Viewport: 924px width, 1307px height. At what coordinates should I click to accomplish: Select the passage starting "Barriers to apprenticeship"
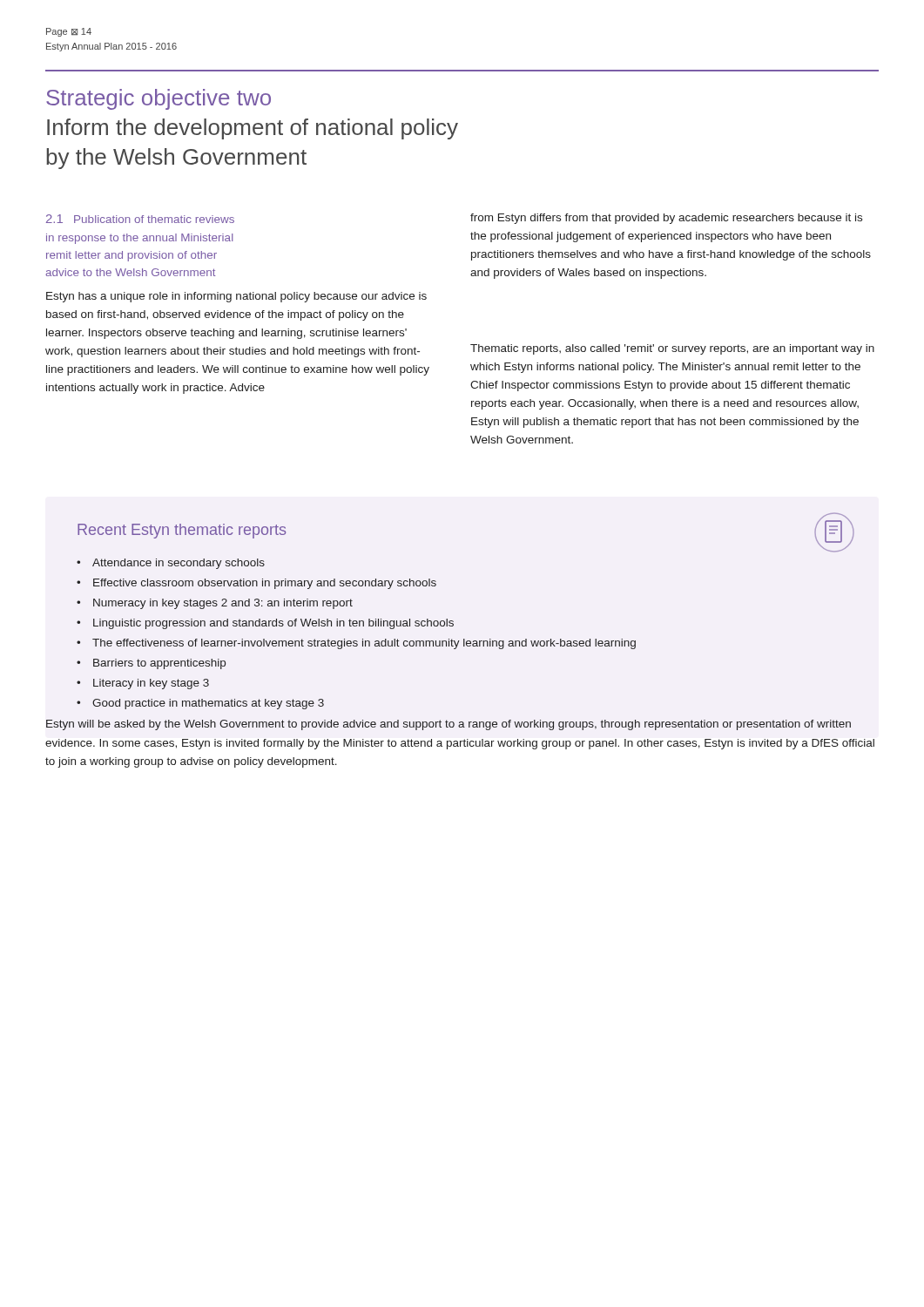(x=159, y=662)
